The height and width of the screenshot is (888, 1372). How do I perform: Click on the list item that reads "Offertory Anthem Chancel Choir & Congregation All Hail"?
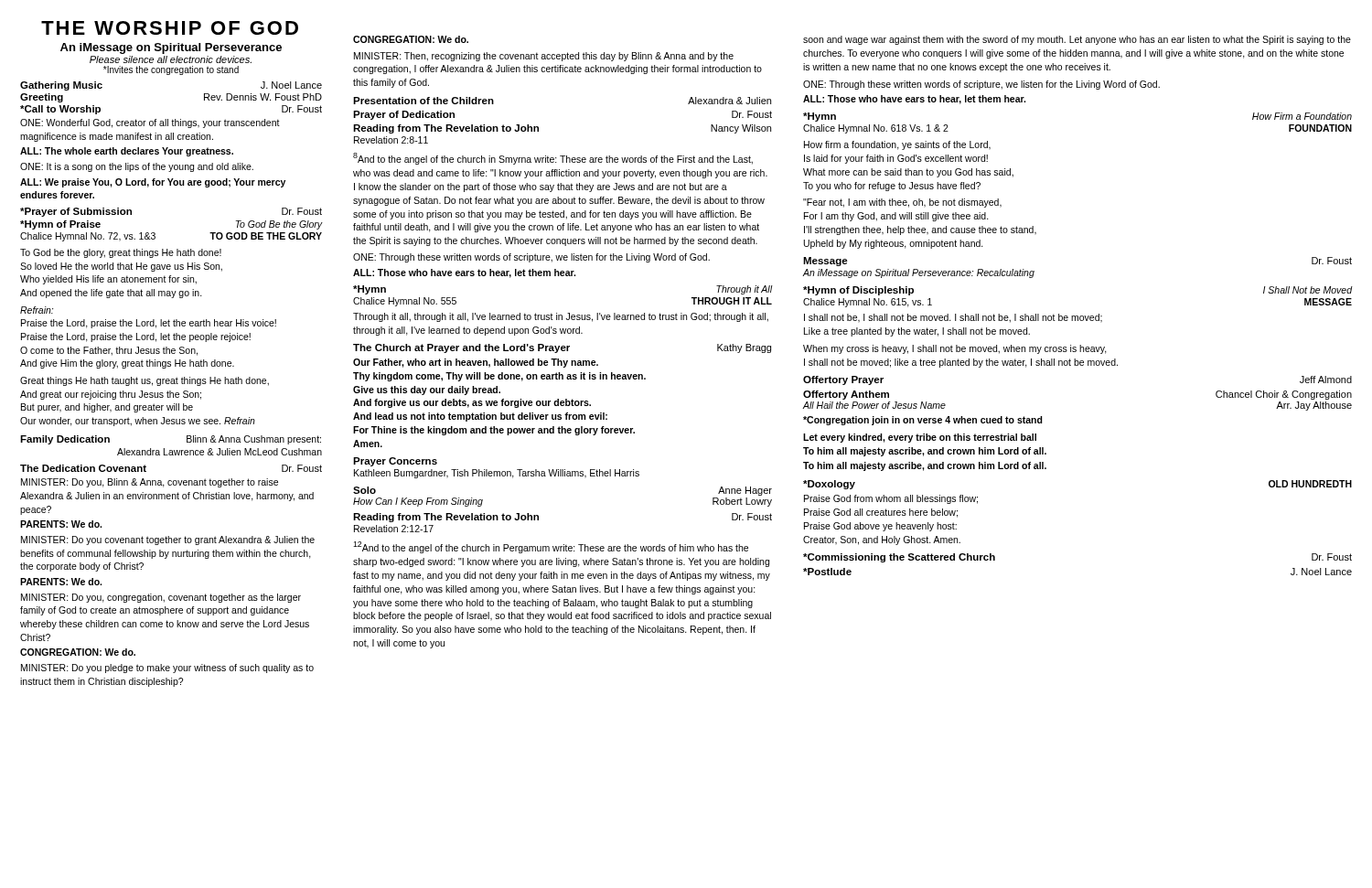(844, 395)
